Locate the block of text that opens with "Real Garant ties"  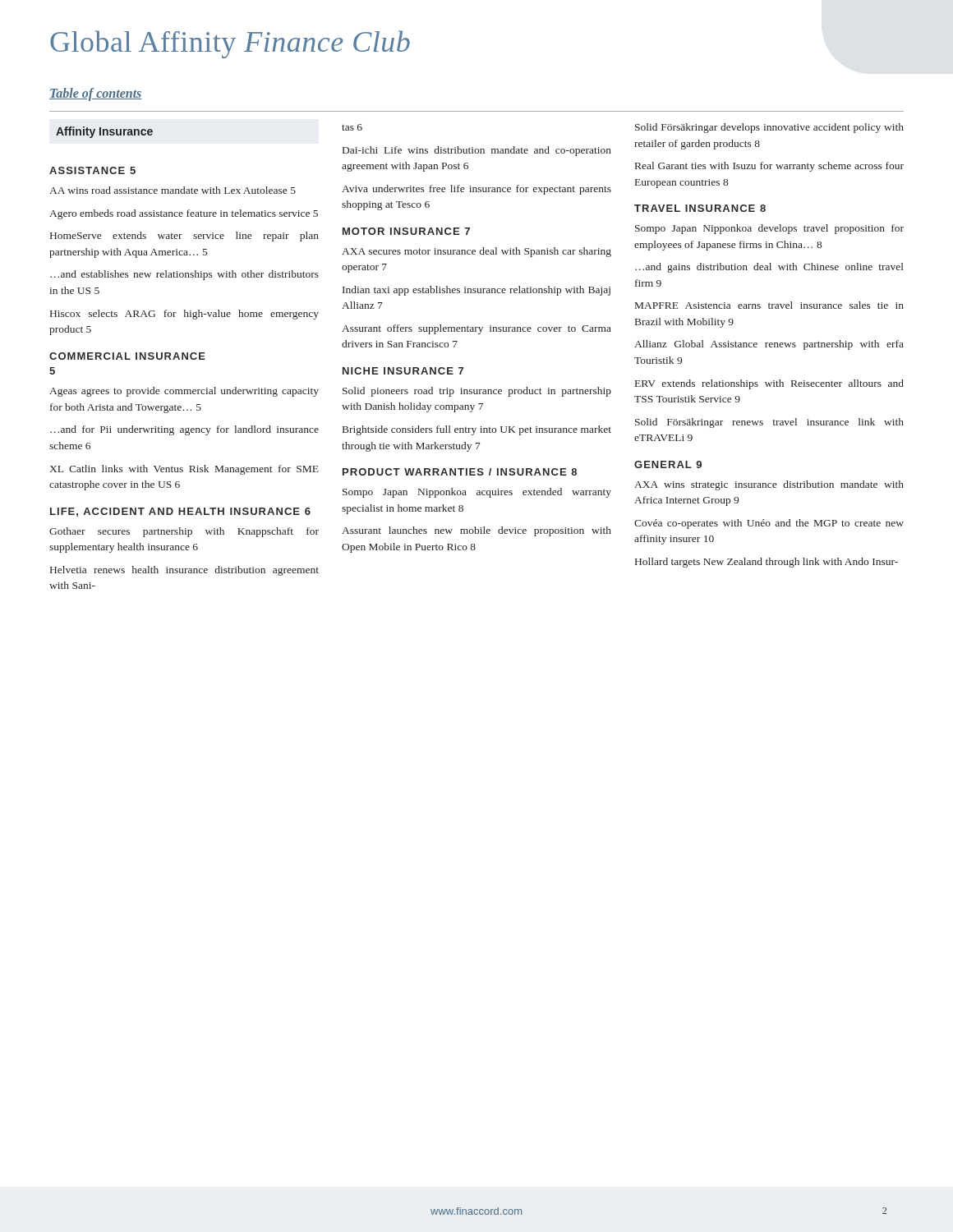click(x=769, y=174)
